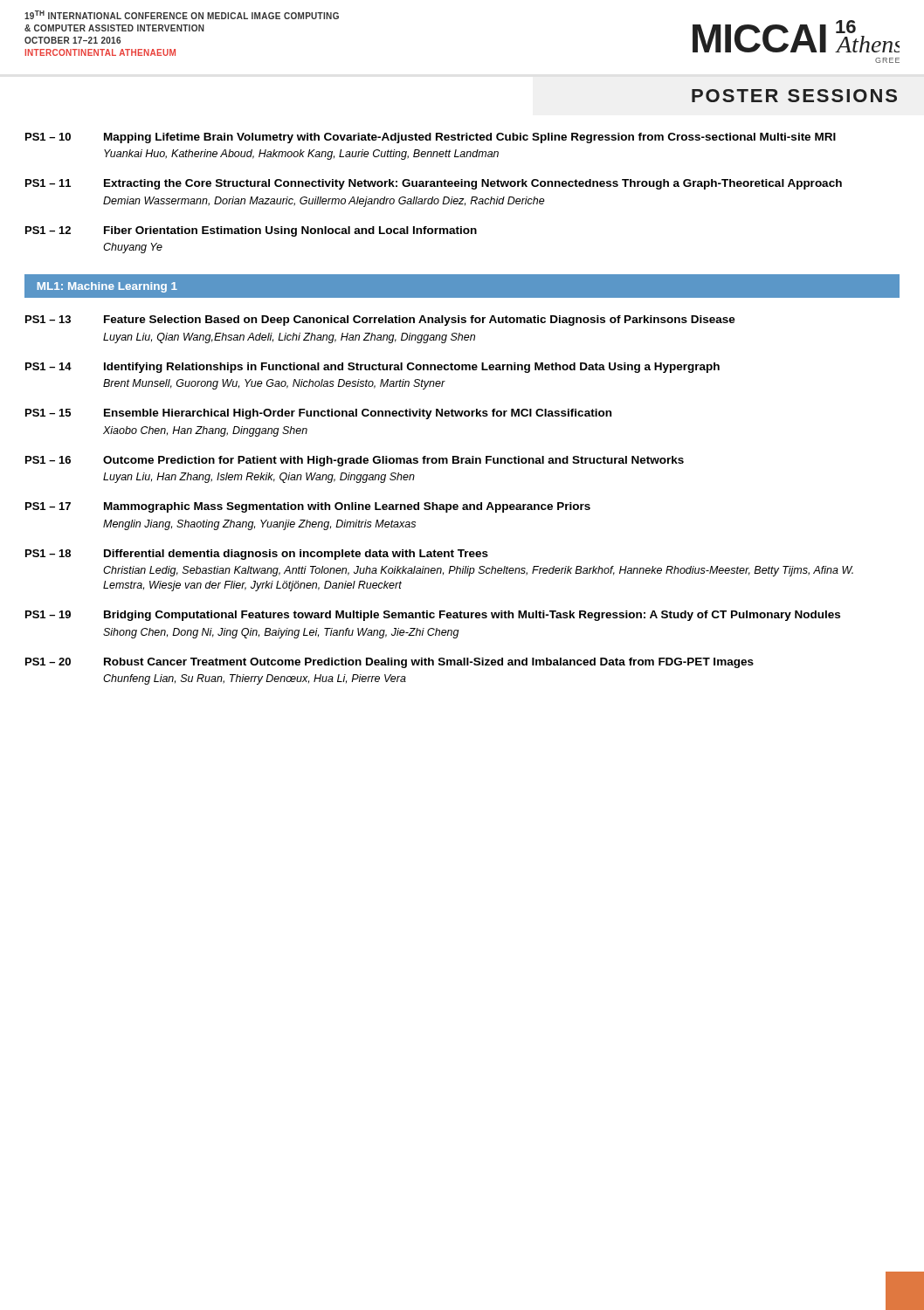Find the passage starting "PS1 – 14 Identifying Relationships"
Viewport: 924px width, 1310px height.
(462, 375)
